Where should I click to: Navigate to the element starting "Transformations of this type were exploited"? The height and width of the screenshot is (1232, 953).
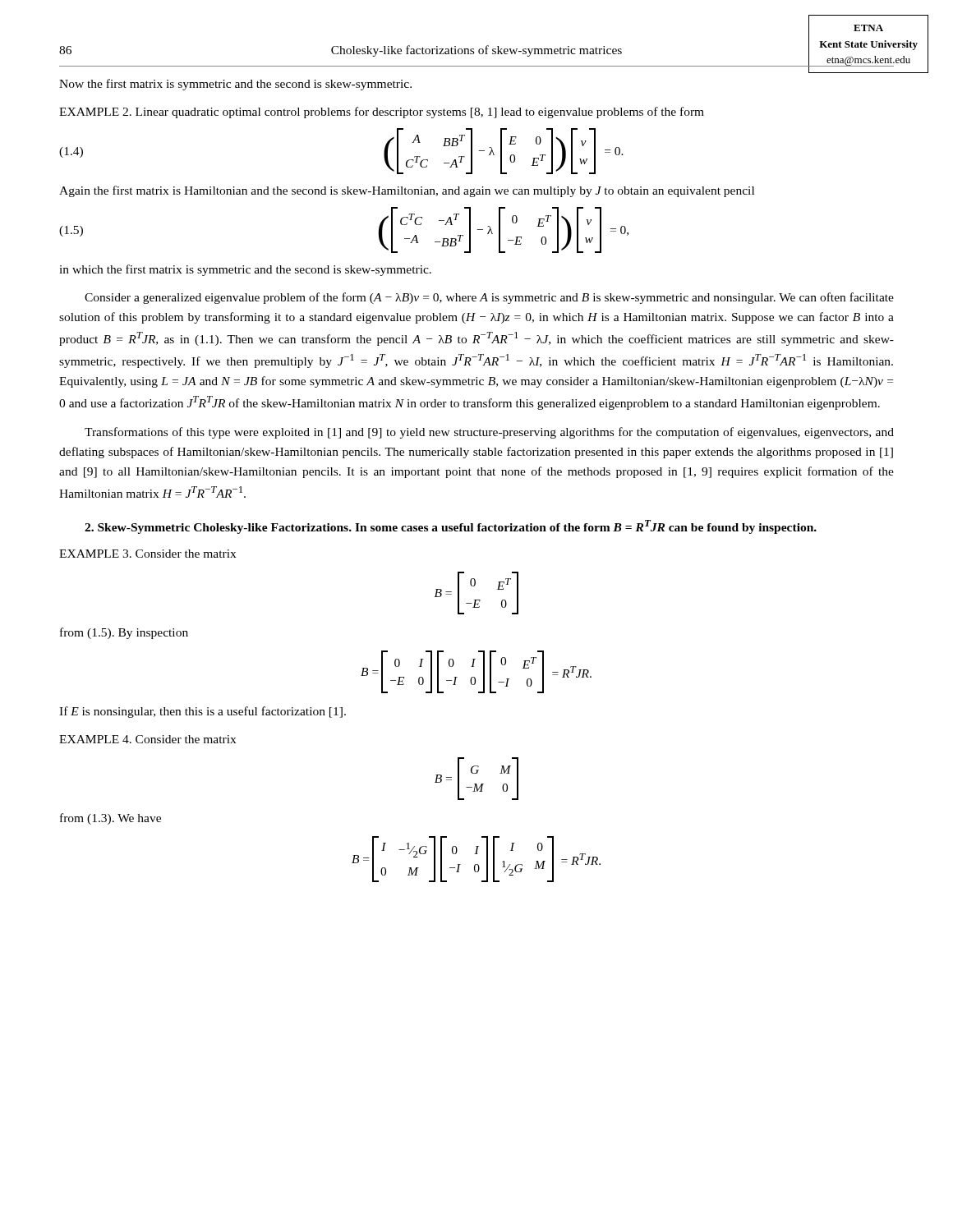[476, 462]
